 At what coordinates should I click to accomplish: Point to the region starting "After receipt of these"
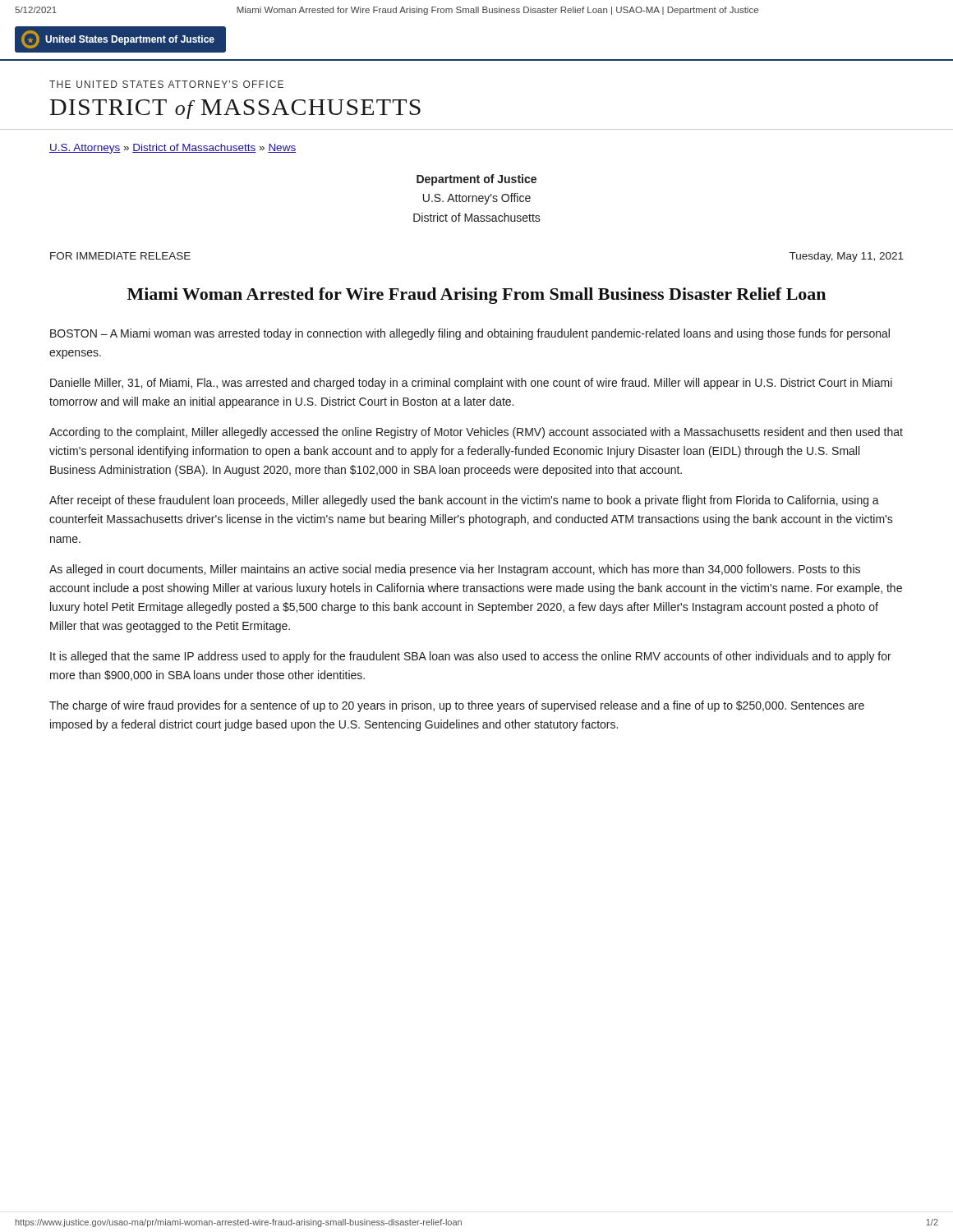pos(471,519)
